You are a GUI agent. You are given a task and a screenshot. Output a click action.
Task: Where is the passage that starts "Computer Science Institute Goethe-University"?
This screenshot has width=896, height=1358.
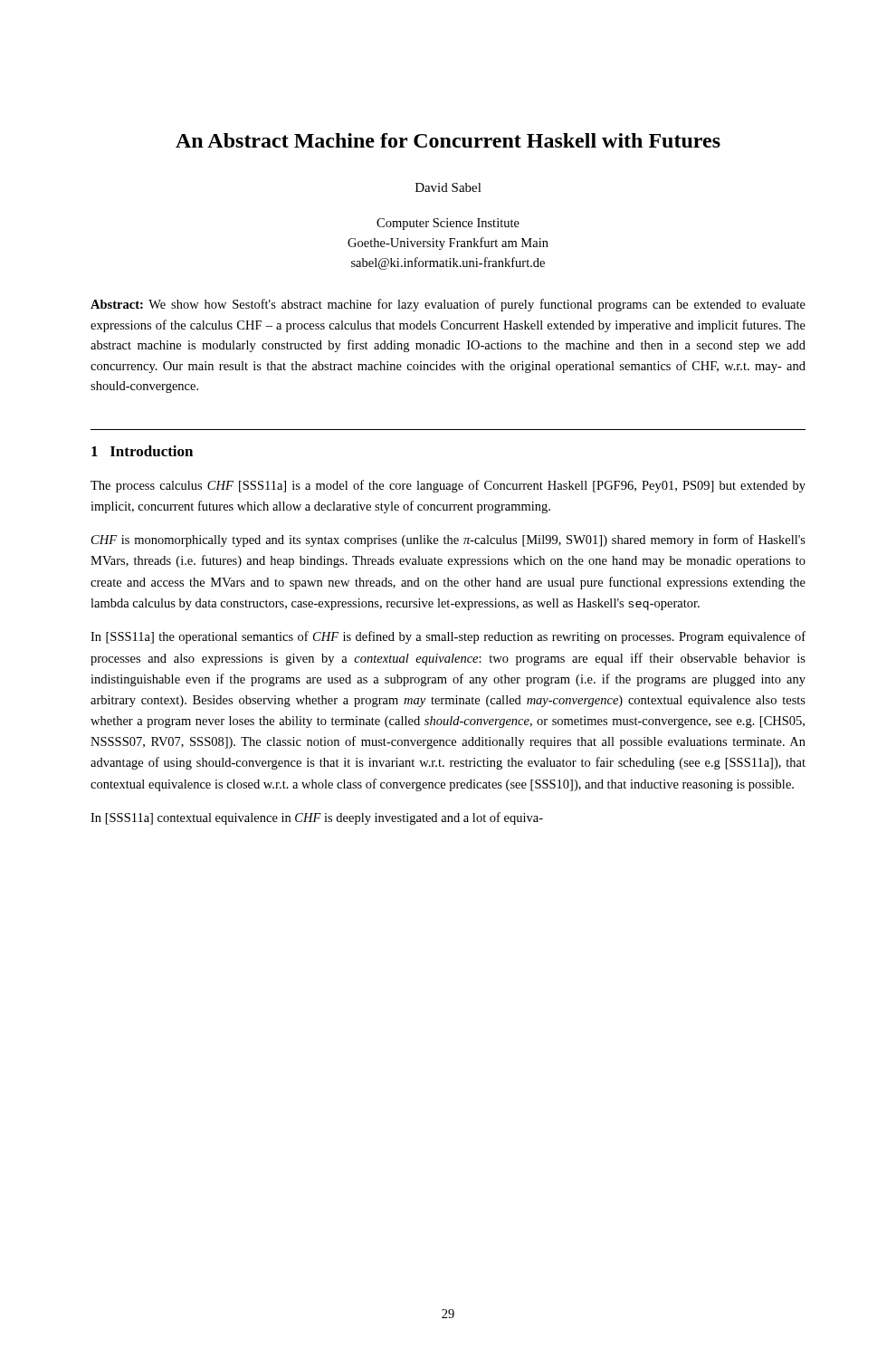point(448,243)
